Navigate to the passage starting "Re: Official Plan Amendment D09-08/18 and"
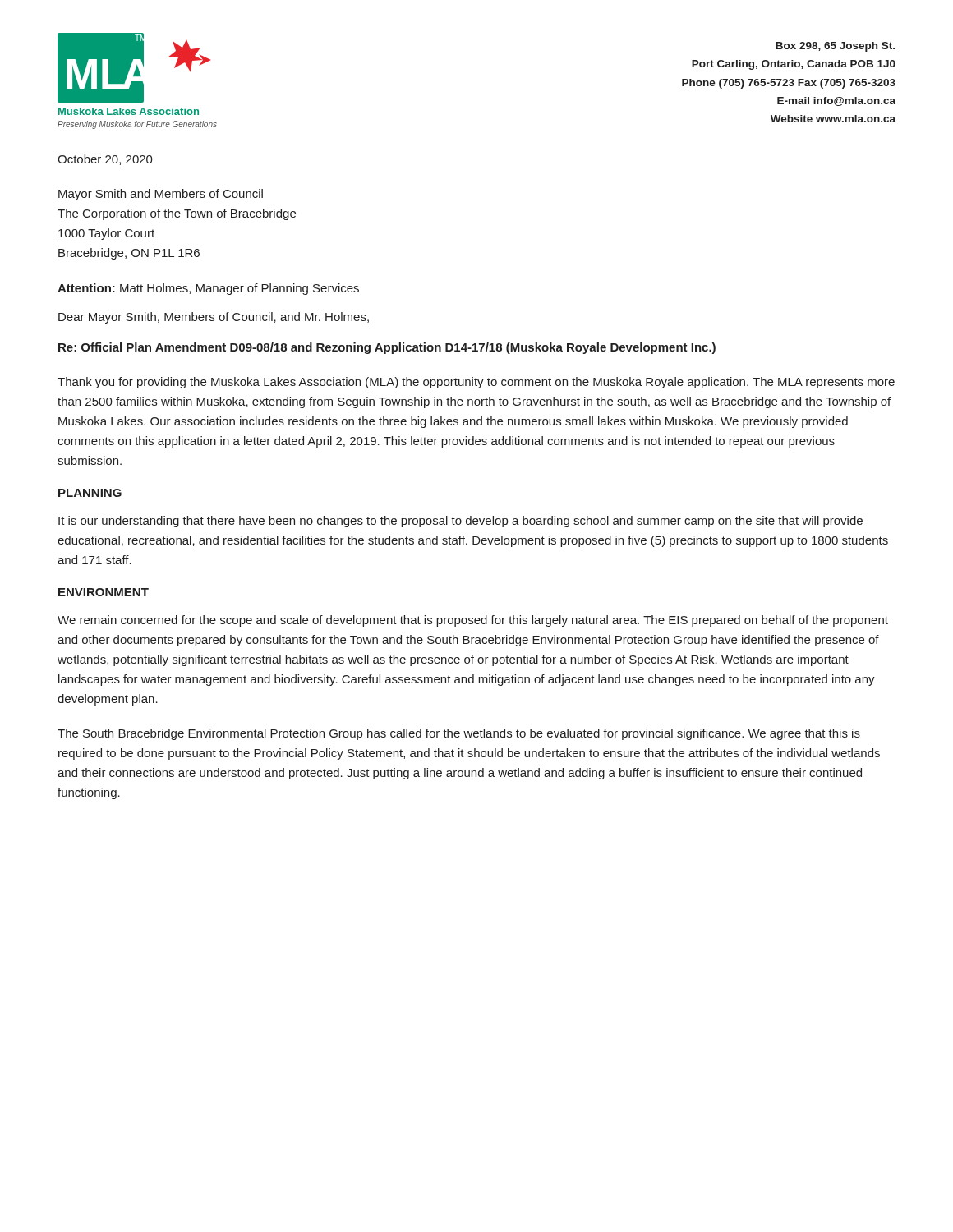 [387, 347]
